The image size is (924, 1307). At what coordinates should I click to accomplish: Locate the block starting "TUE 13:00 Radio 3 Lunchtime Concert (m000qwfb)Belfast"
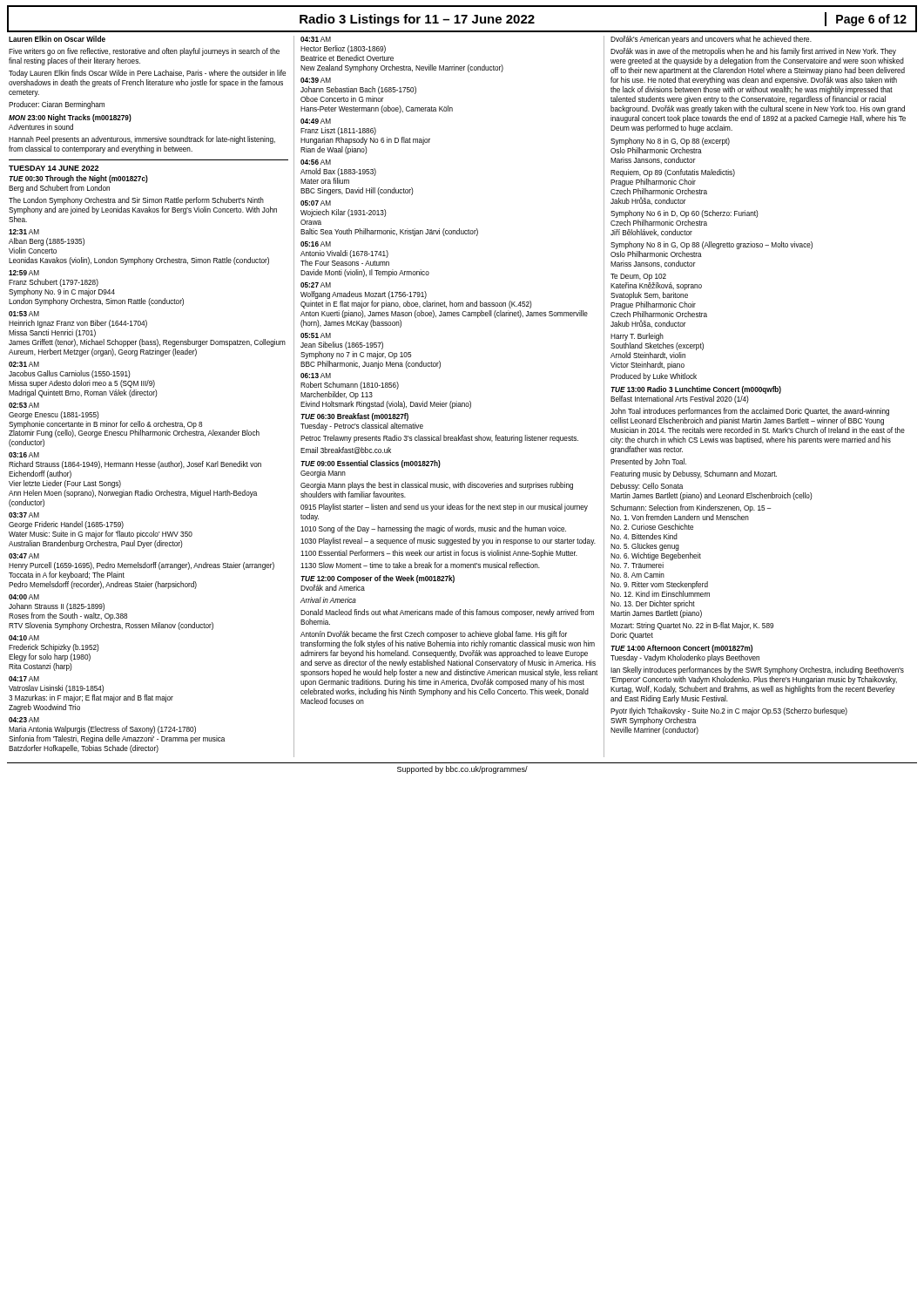(x=696, y=395)
